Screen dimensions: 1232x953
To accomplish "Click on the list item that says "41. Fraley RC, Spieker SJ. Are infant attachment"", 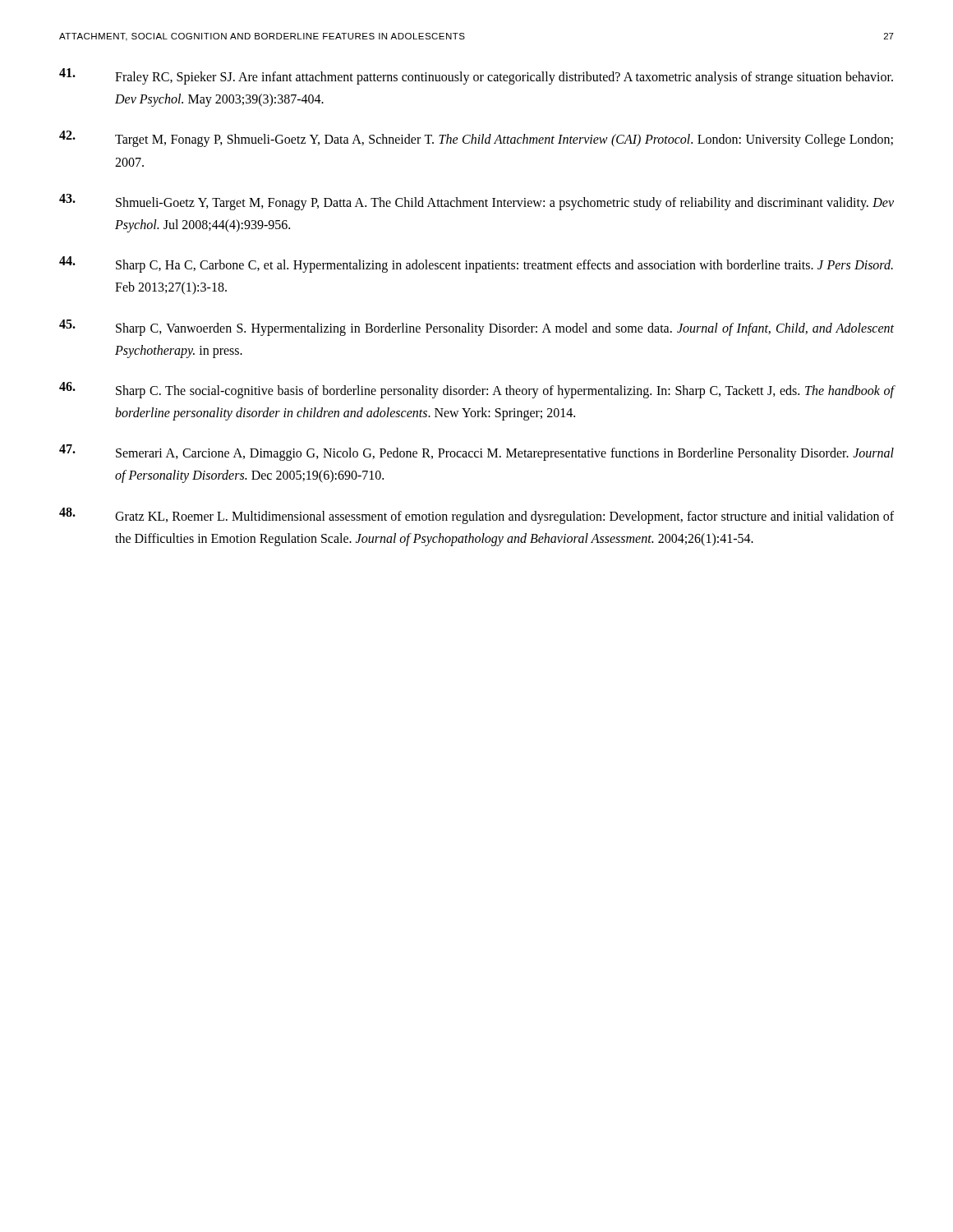I will (476, 88).
